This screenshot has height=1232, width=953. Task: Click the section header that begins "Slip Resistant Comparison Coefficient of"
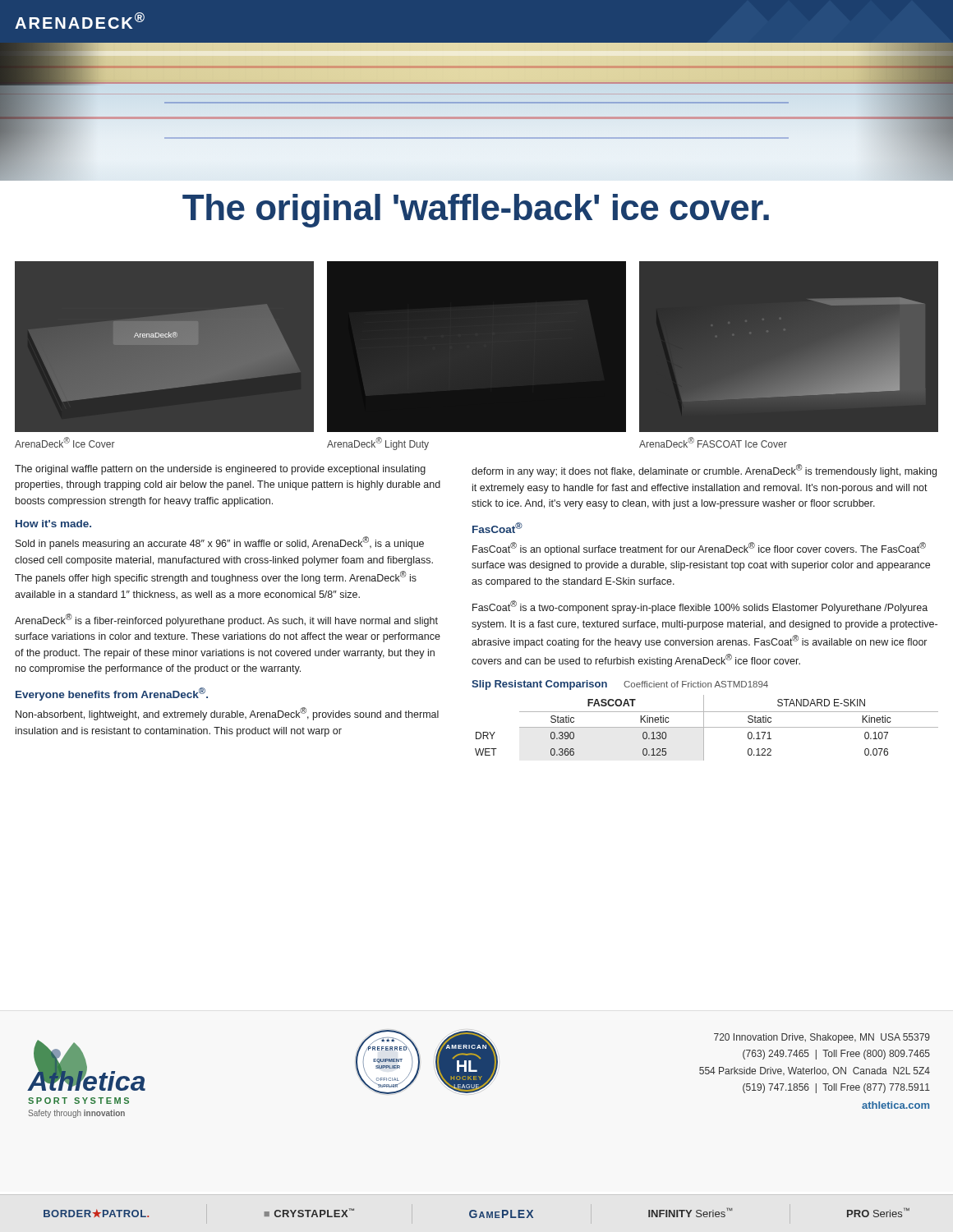620,684
